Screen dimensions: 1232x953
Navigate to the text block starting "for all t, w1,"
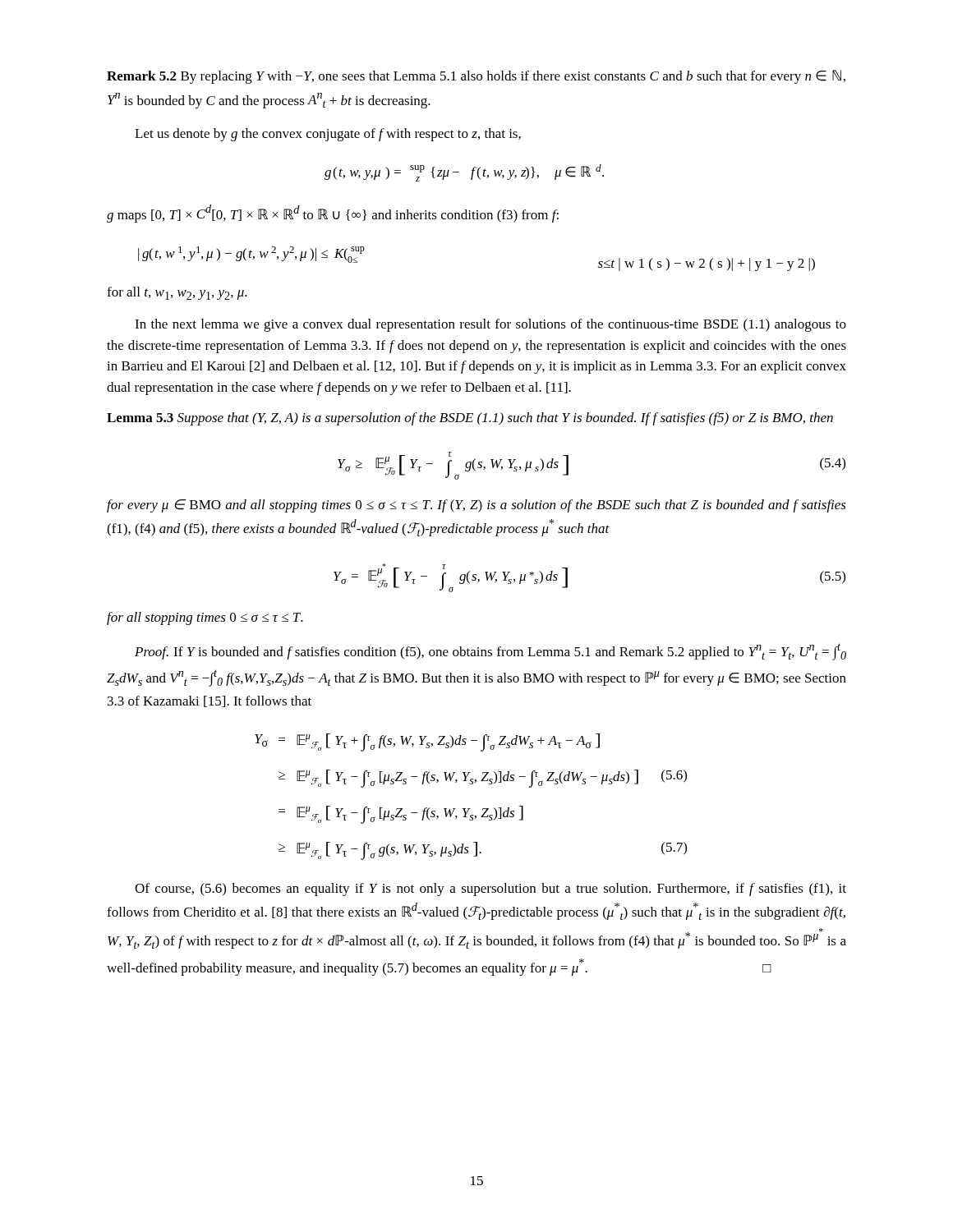click(x=177, y=294)
